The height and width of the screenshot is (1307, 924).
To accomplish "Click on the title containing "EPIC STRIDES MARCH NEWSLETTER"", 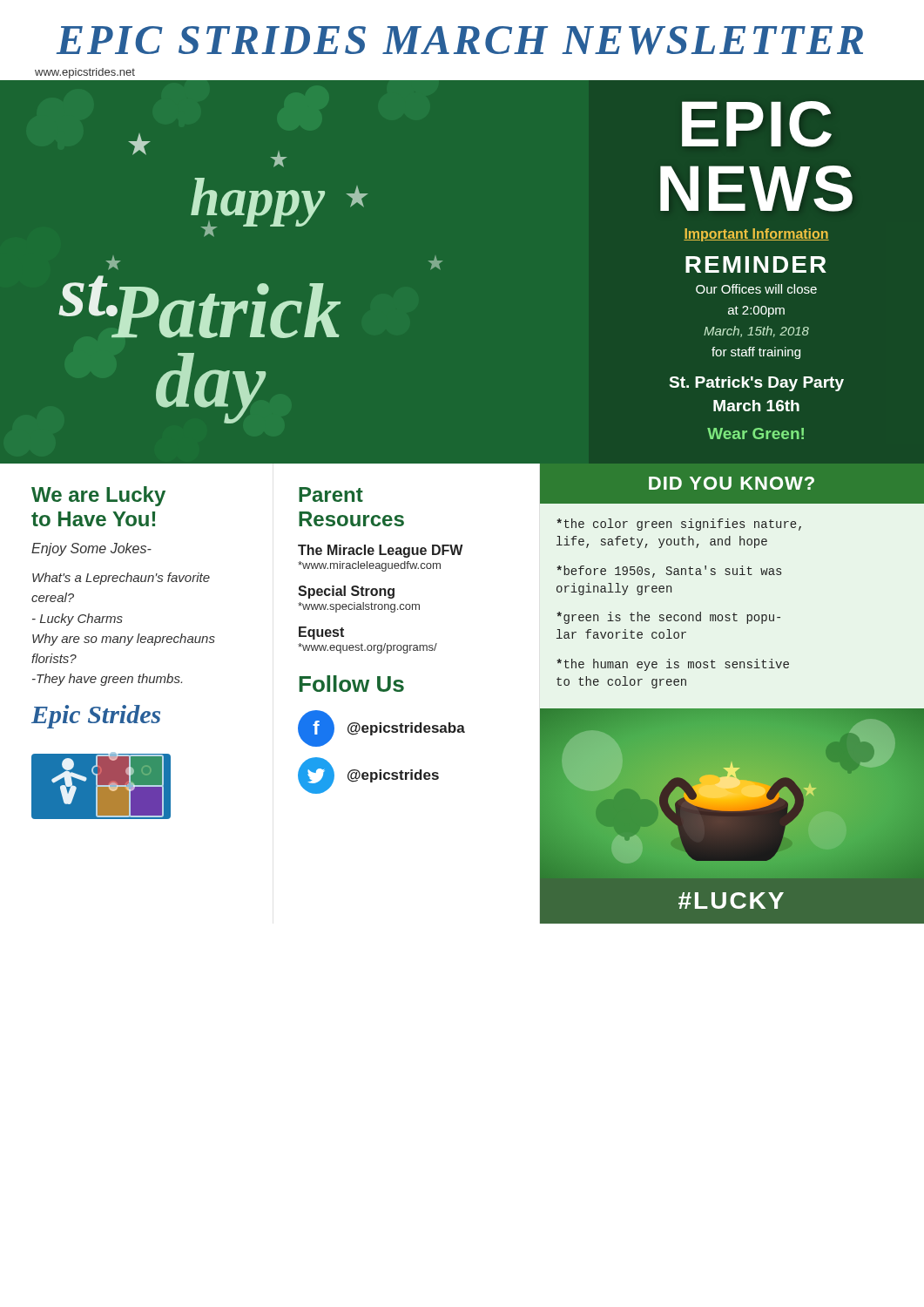I will pyautogui.click(x=462, y=40).
